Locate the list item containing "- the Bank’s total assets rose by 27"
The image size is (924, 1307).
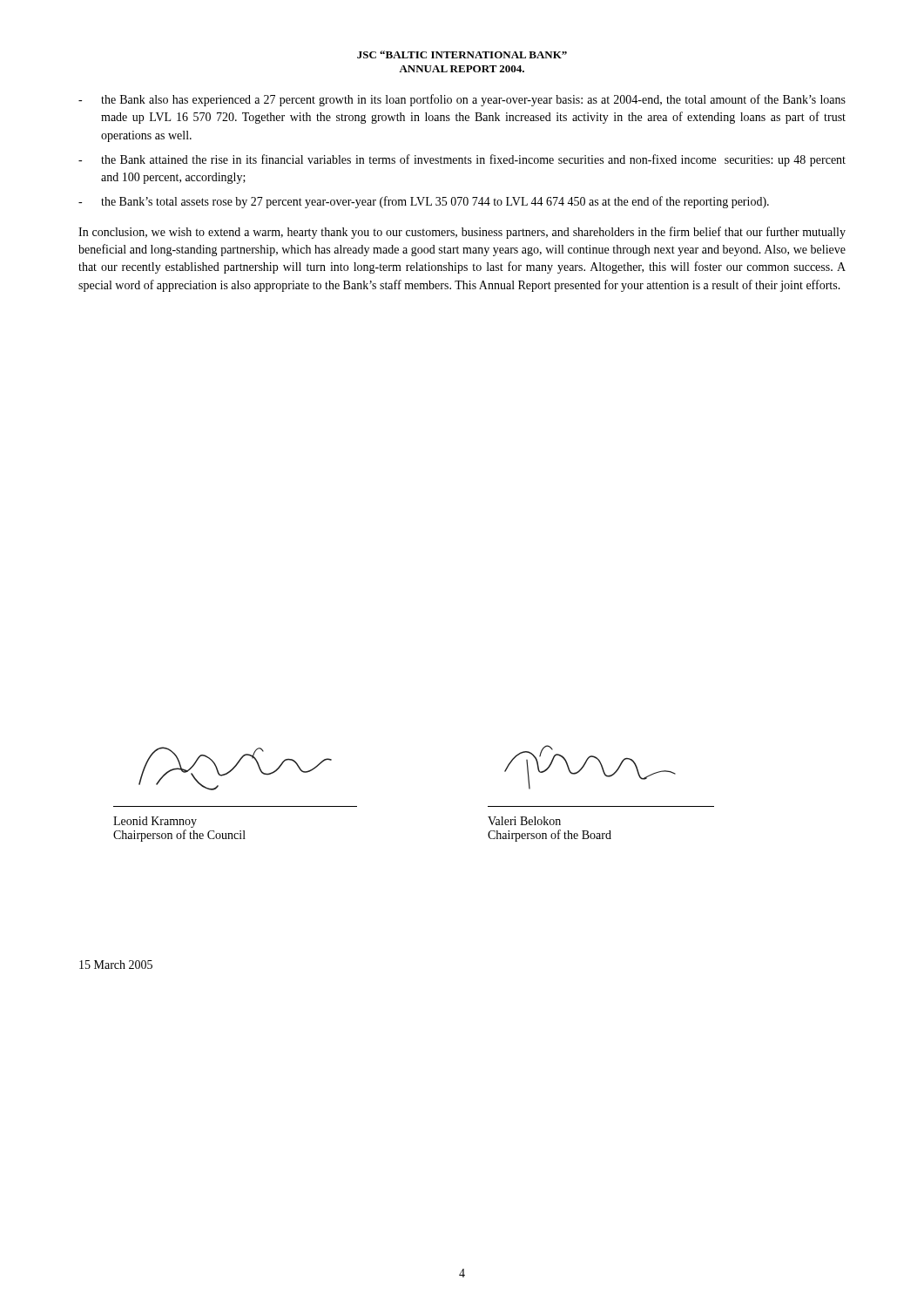(x=462, y=203)
